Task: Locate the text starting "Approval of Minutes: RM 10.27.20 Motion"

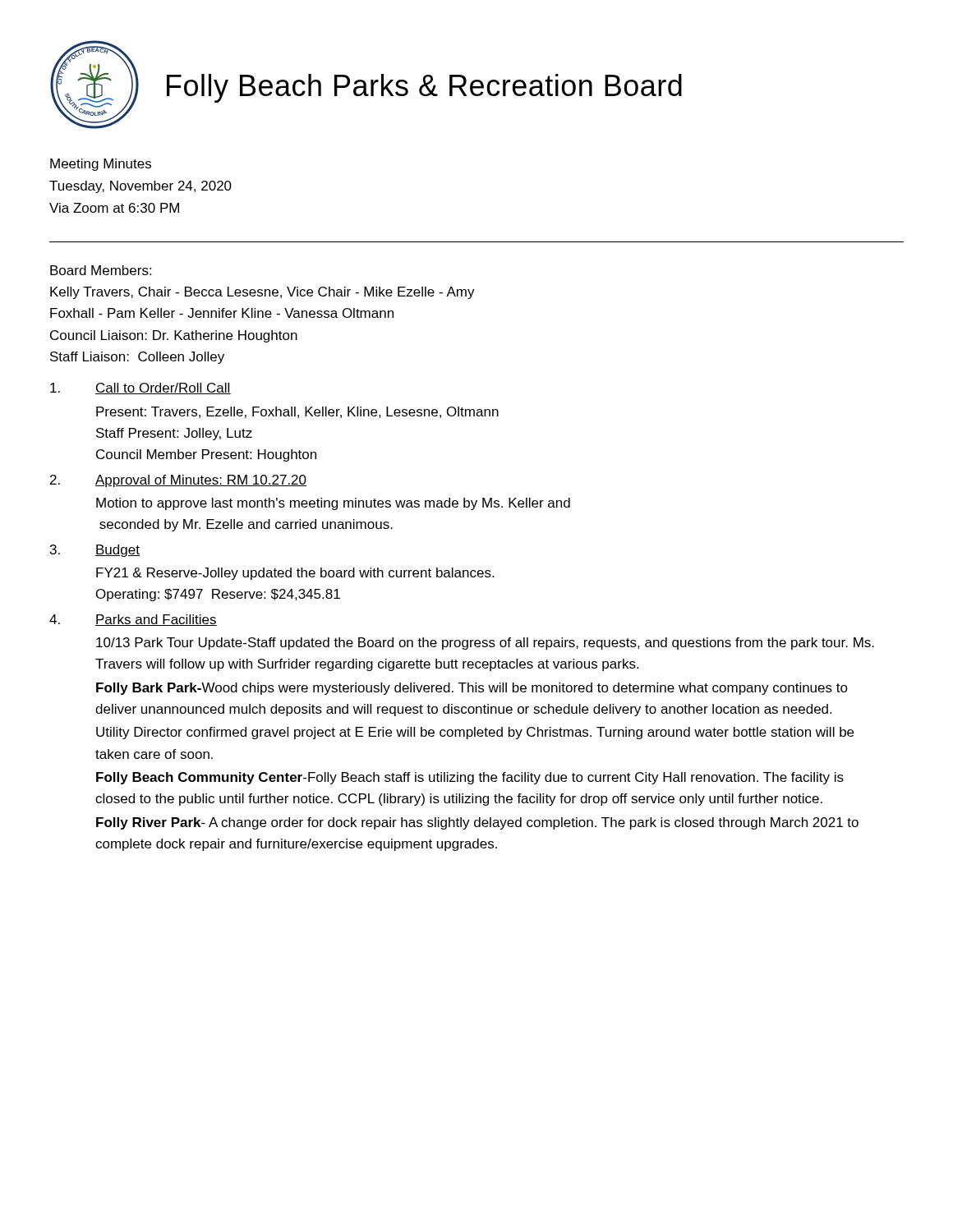Action: (x=491, y=503)
